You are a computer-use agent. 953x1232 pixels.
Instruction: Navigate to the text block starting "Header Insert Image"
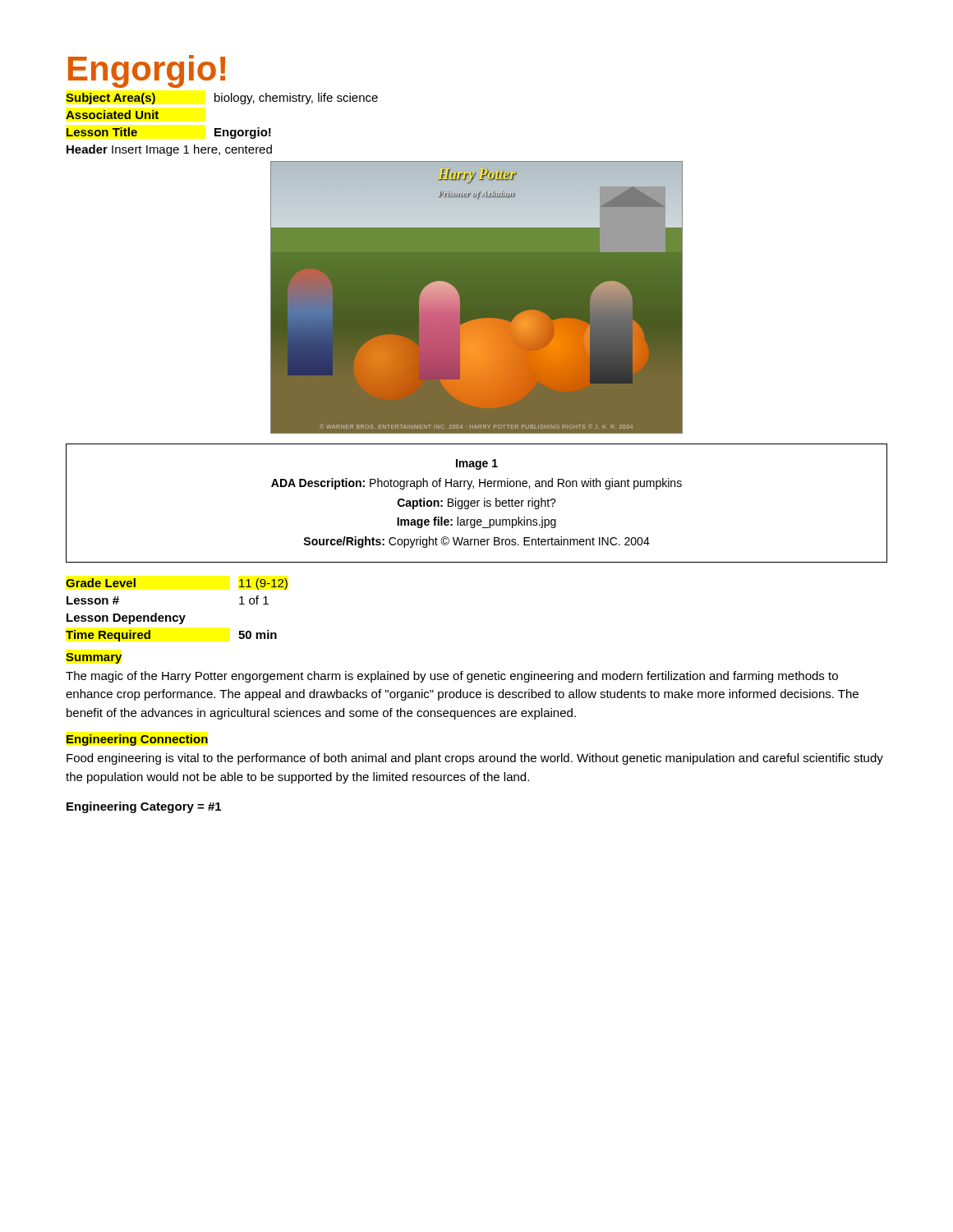point(169,149)
